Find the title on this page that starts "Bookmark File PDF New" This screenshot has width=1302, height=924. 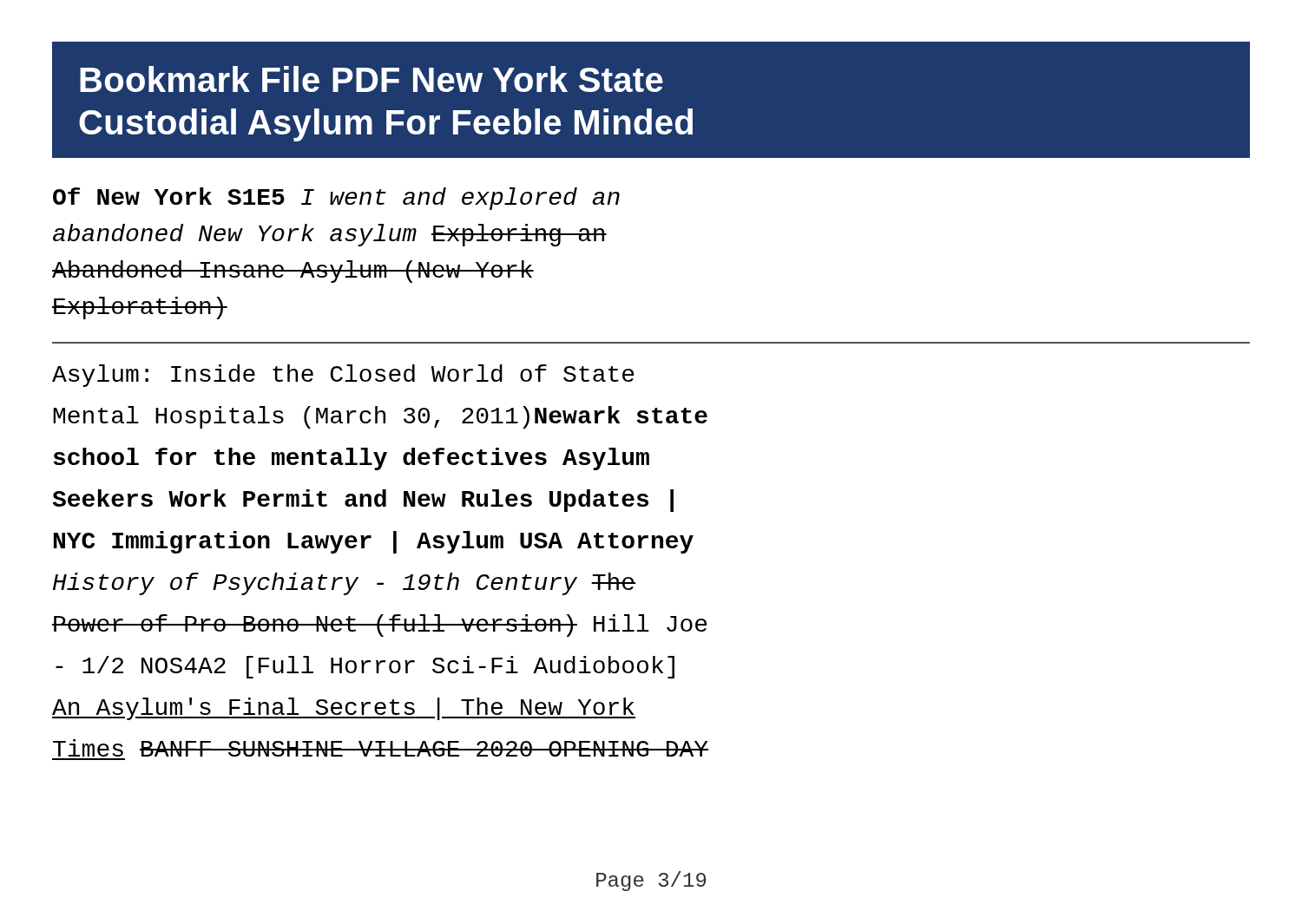pyautogui.click(x=651, y=101)
